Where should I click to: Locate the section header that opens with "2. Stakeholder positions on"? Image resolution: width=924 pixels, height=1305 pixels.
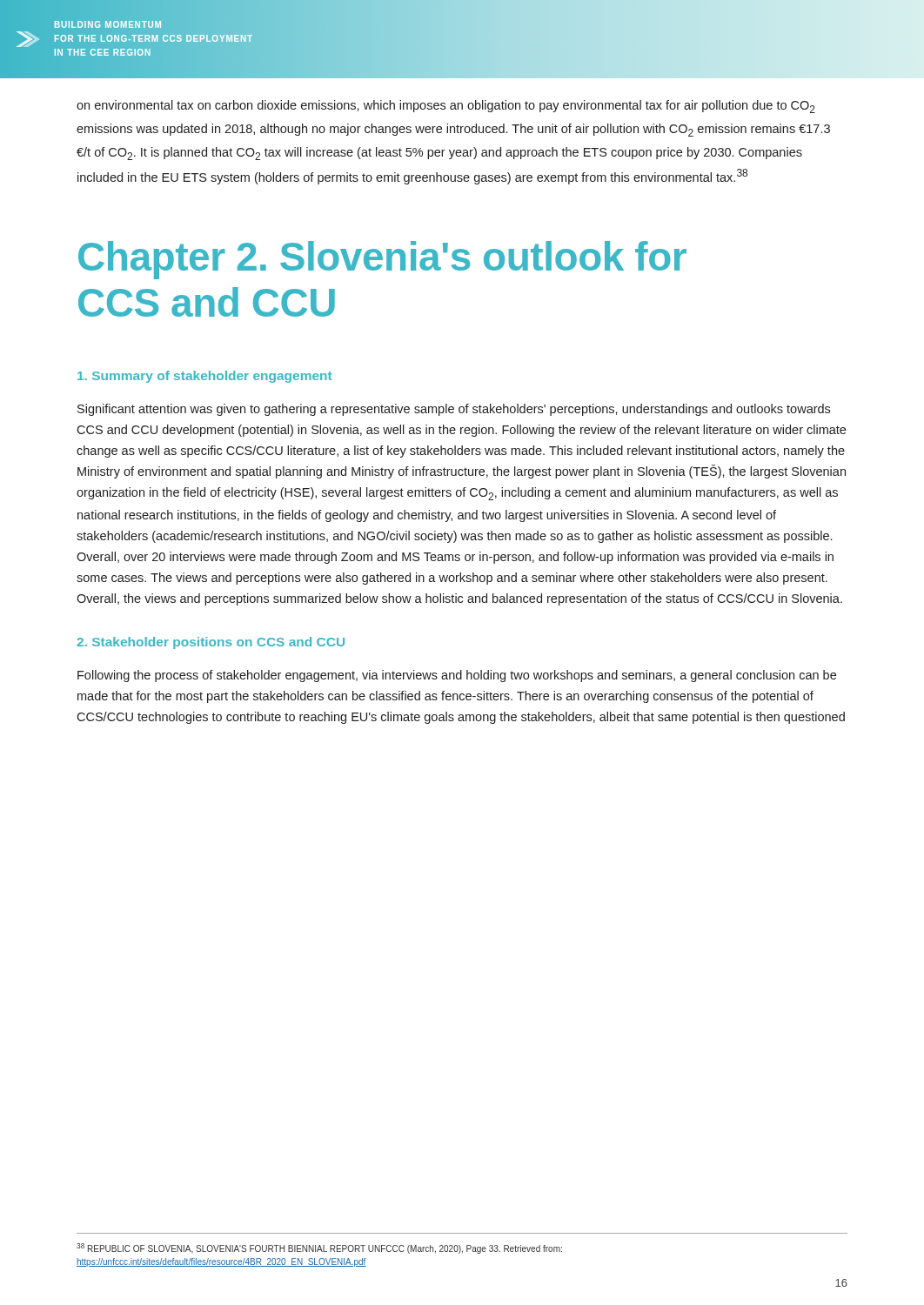pos(211,642)
